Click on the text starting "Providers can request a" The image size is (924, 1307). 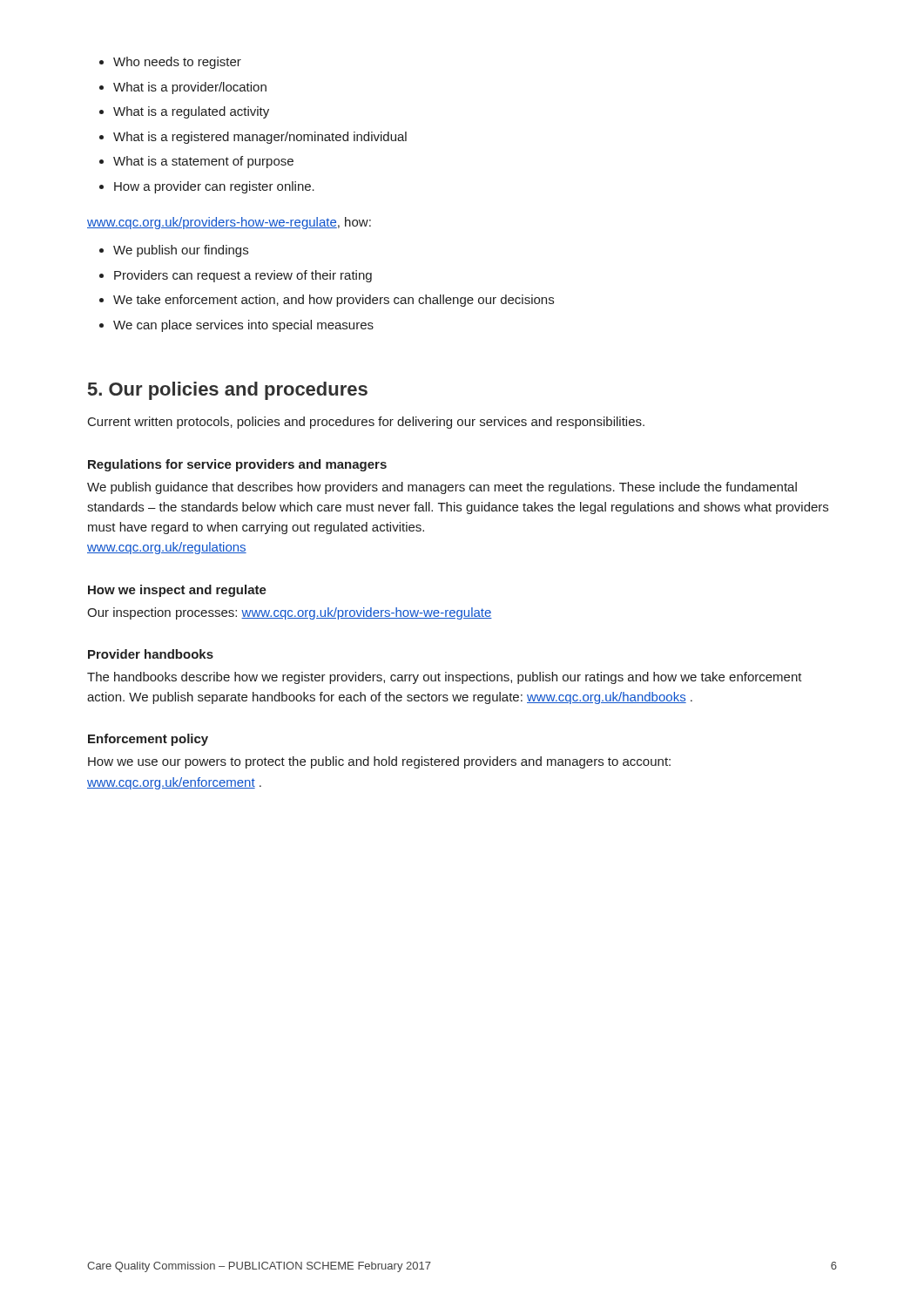(243, 276)
